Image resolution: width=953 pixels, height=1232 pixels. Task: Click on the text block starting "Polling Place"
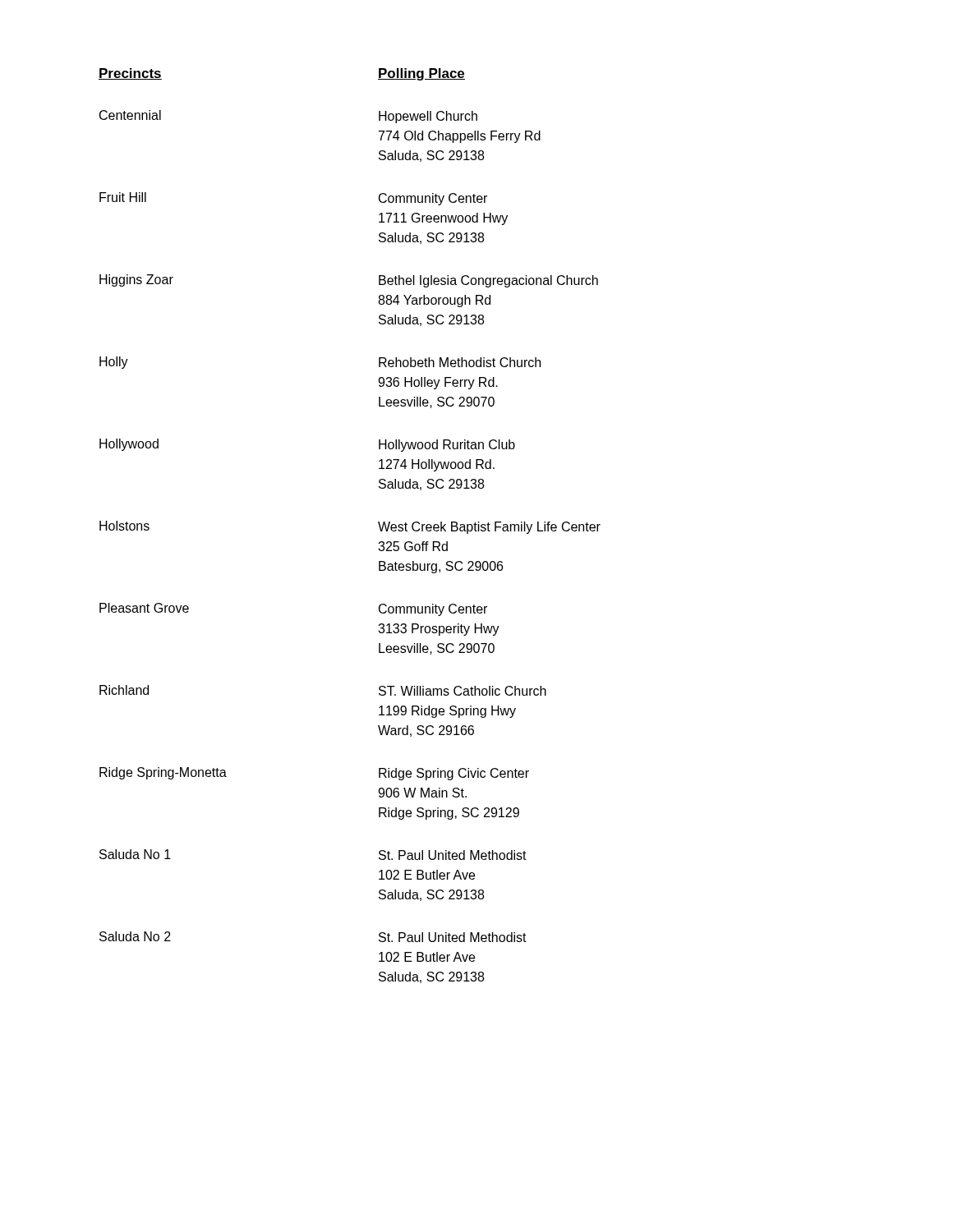[421, 73]
